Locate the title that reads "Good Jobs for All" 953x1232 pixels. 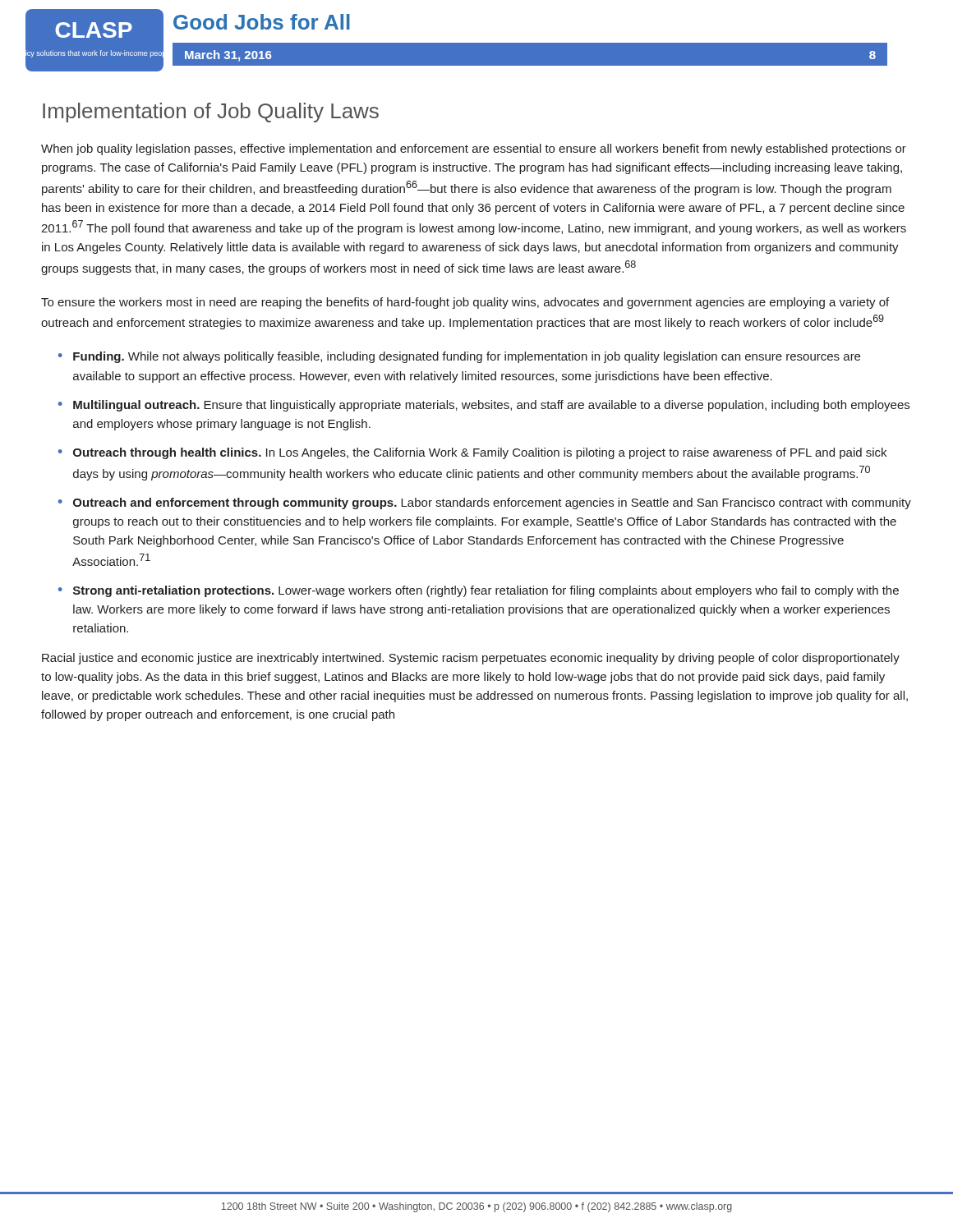[262, 22]
